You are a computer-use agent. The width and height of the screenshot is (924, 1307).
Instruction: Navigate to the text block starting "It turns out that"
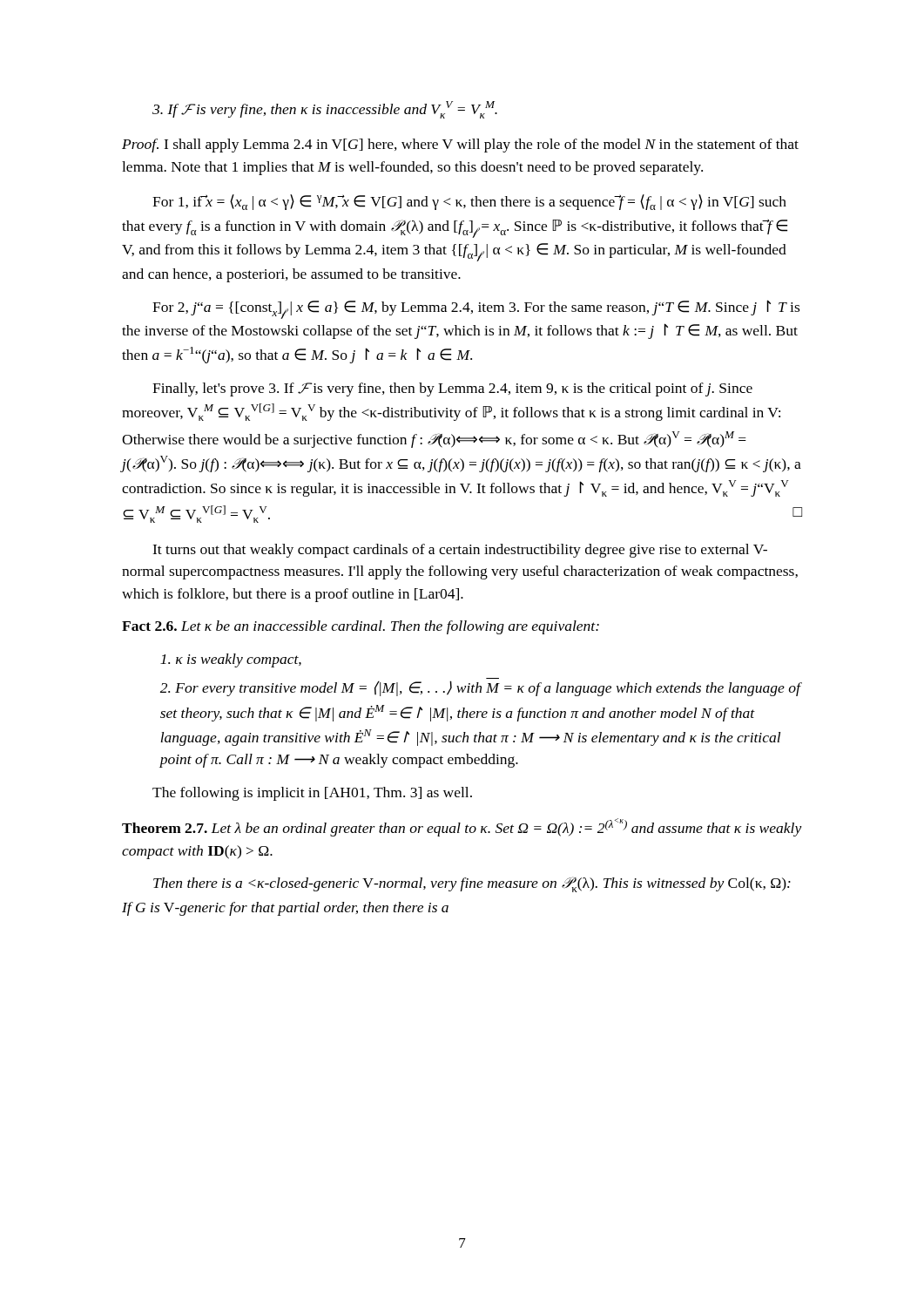tap(462, 572)
